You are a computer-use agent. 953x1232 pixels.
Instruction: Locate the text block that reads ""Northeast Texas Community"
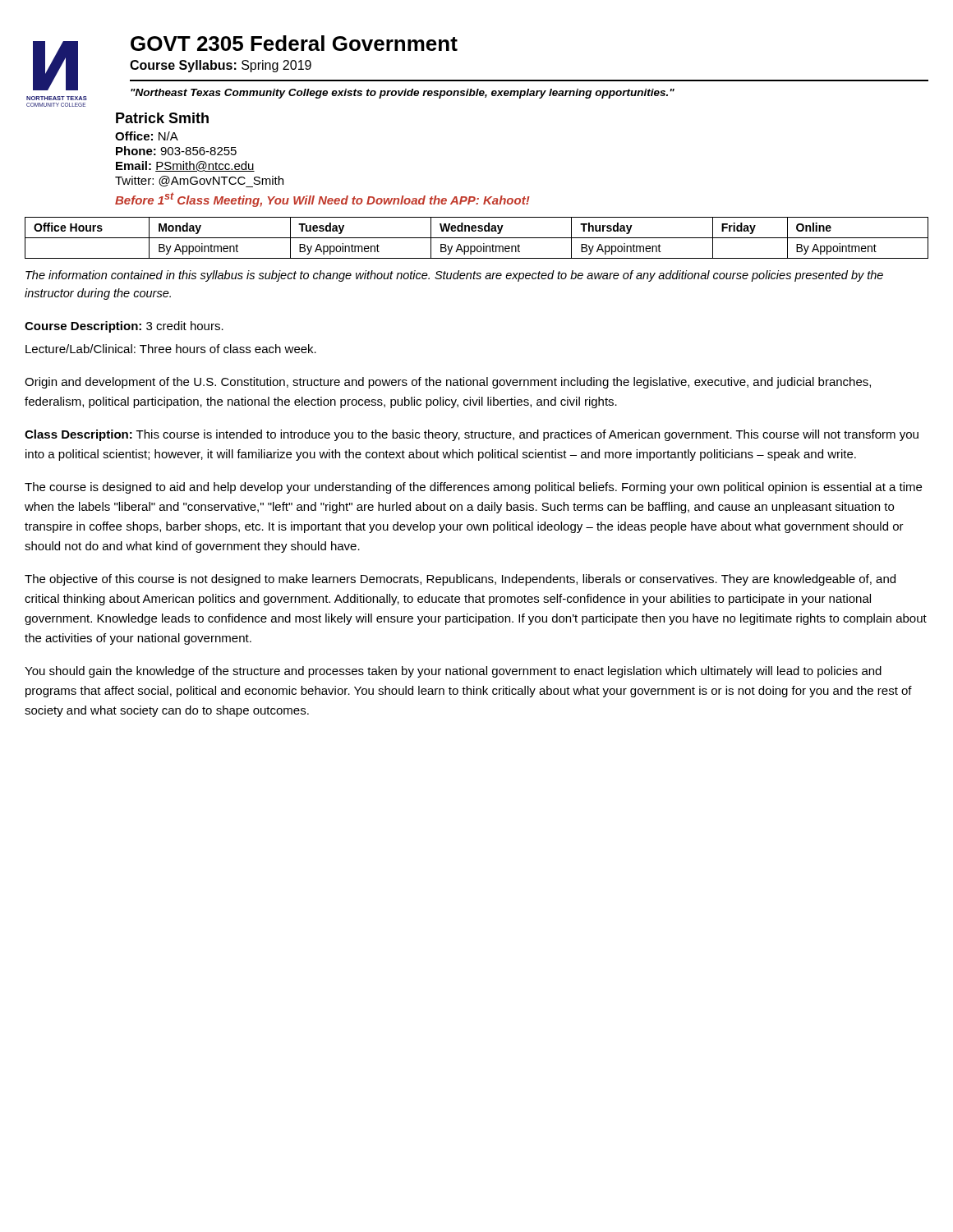coord(402,92)
